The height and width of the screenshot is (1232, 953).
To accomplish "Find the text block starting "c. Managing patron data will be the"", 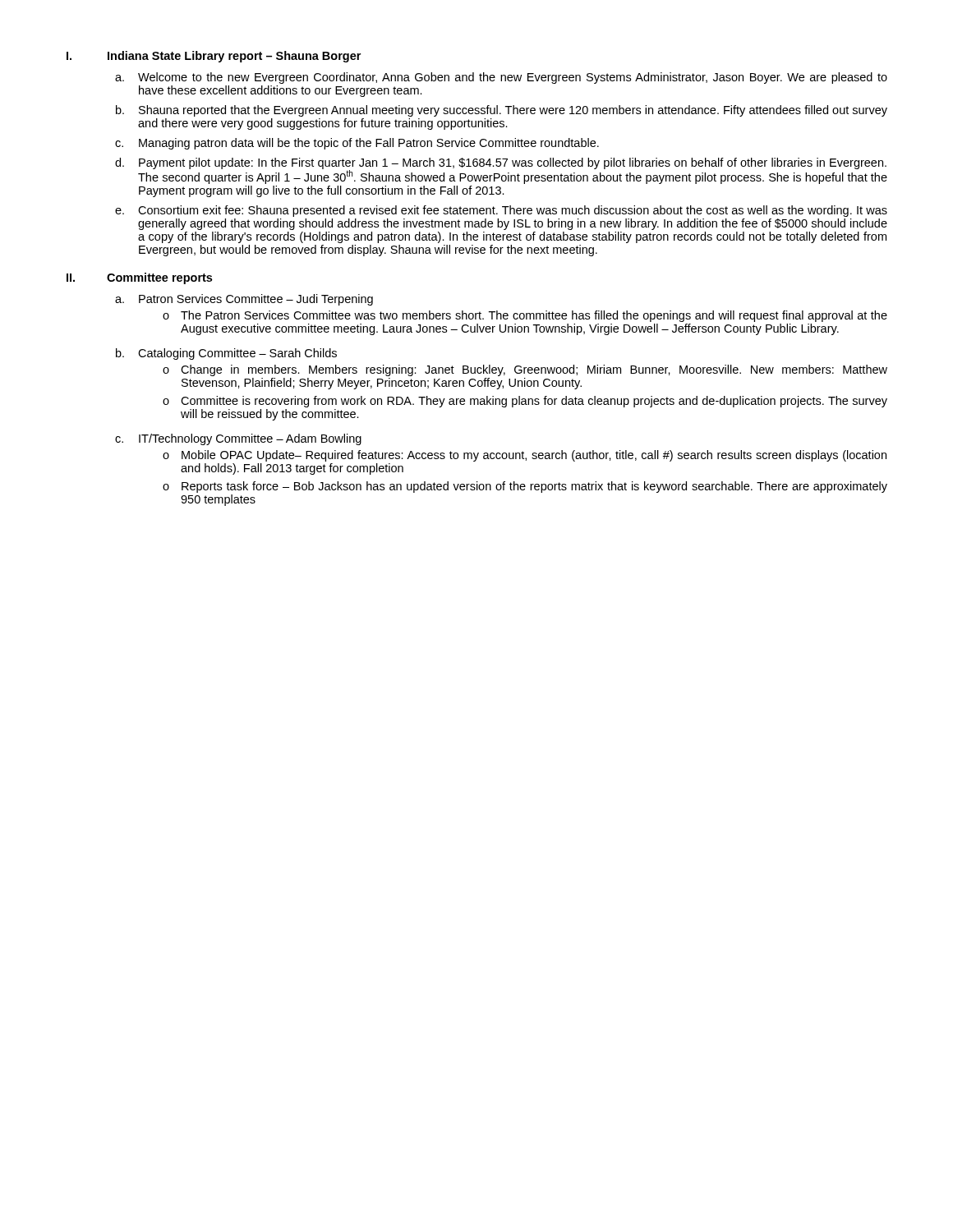I will click(501, 143).
